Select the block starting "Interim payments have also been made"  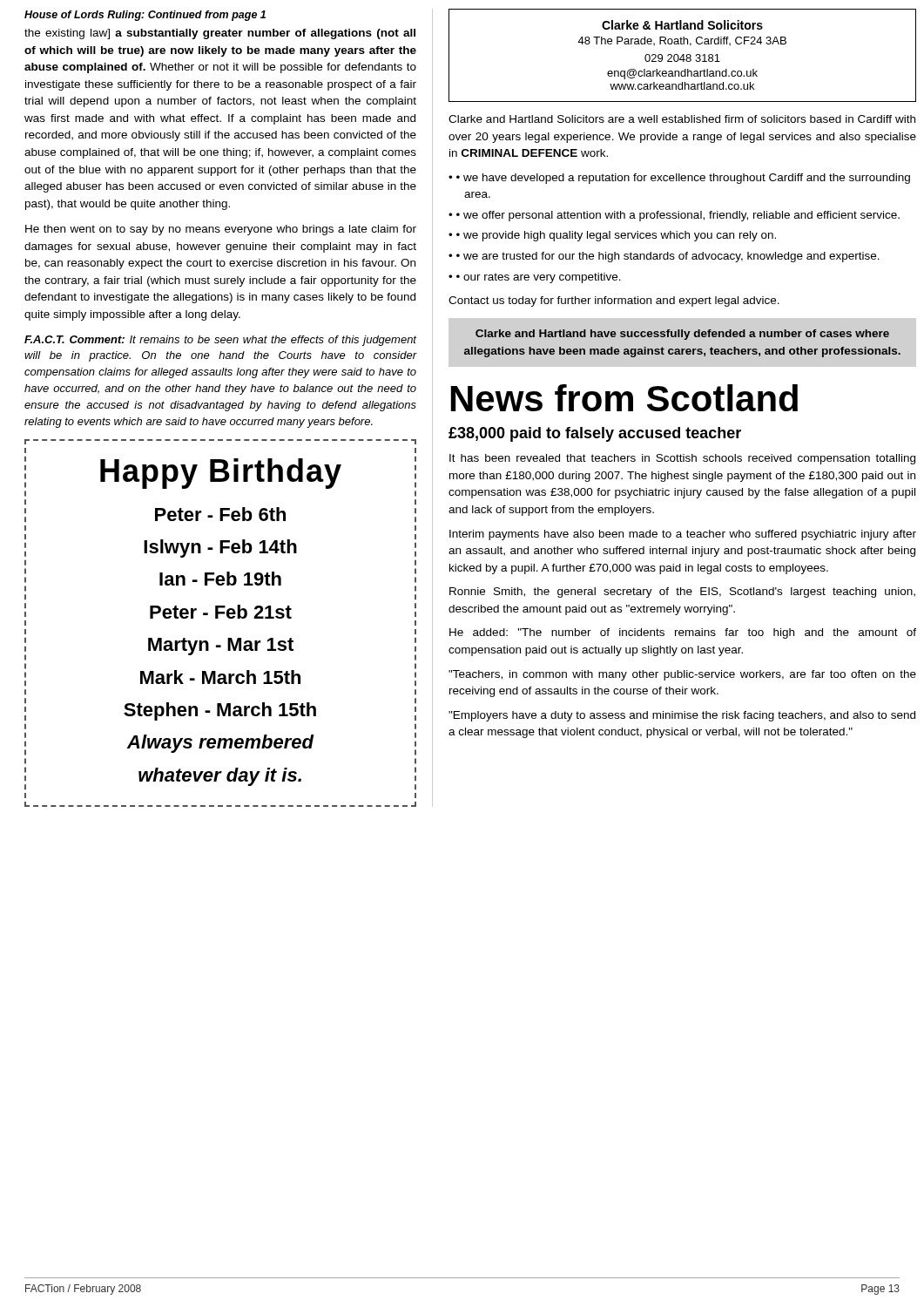682,550
